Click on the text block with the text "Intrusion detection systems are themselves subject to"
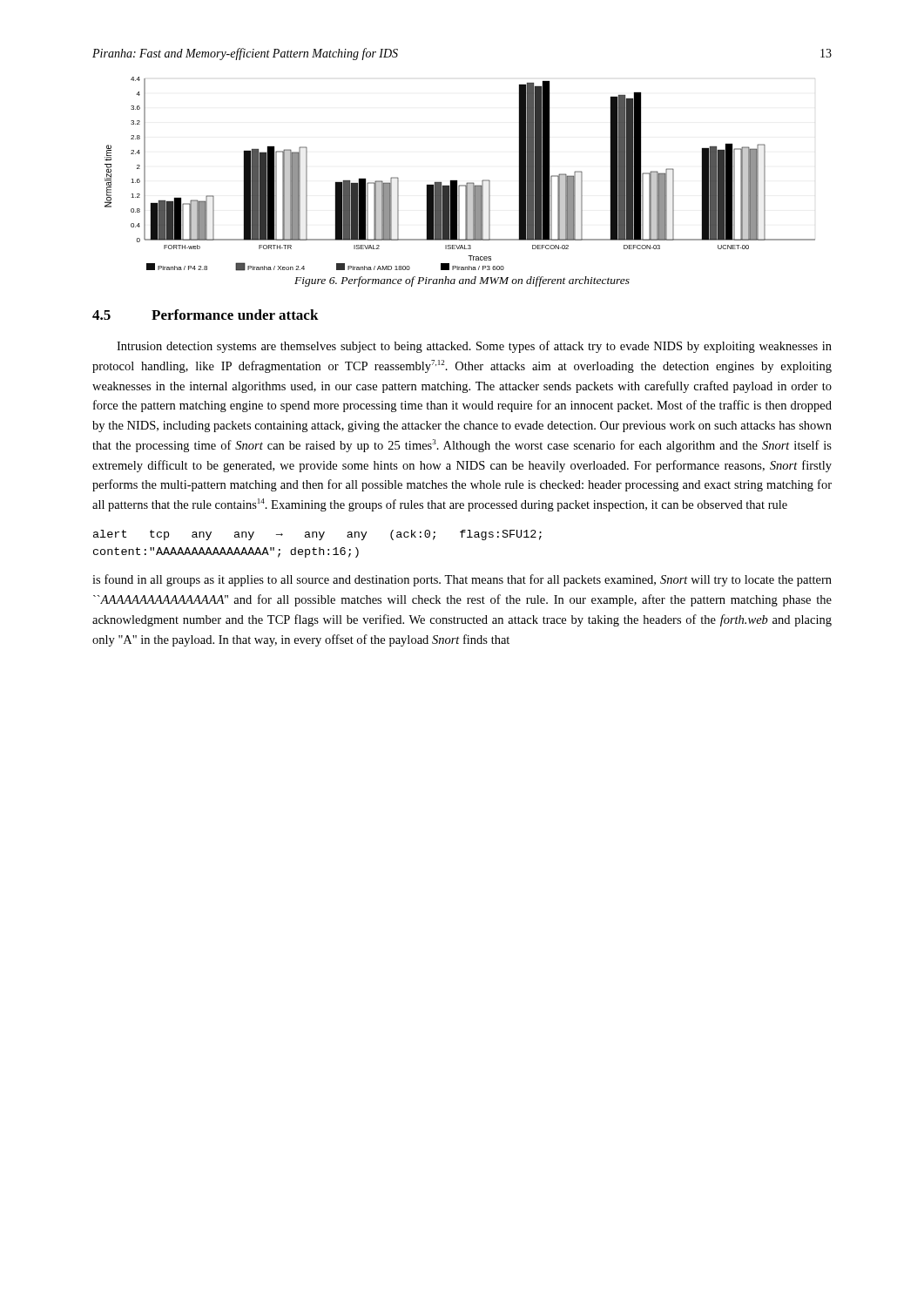This screenshot has width=924, height=1307. coord(462,425)
